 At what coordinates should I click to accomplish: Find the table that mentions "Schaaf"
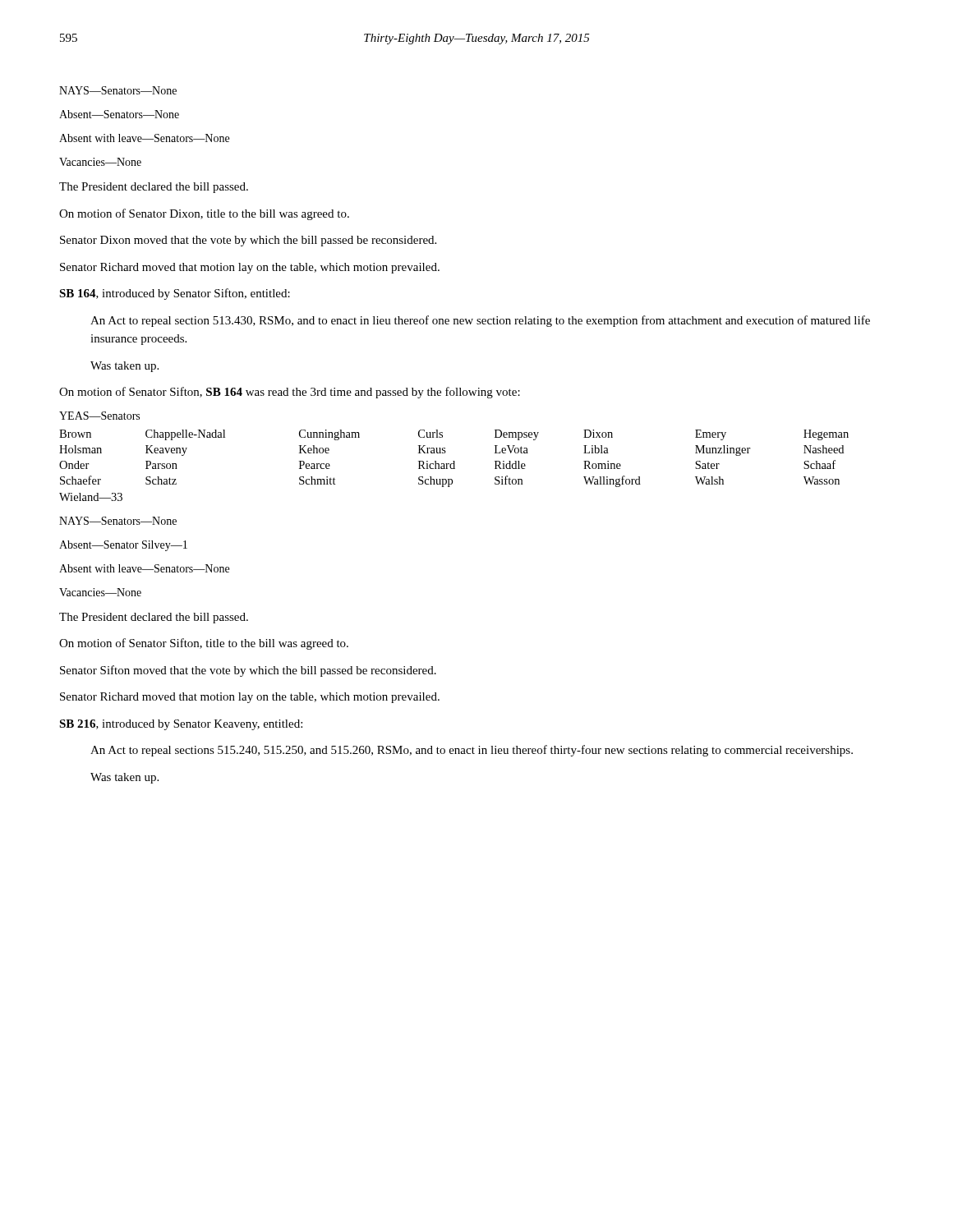[x=476, y=457]
